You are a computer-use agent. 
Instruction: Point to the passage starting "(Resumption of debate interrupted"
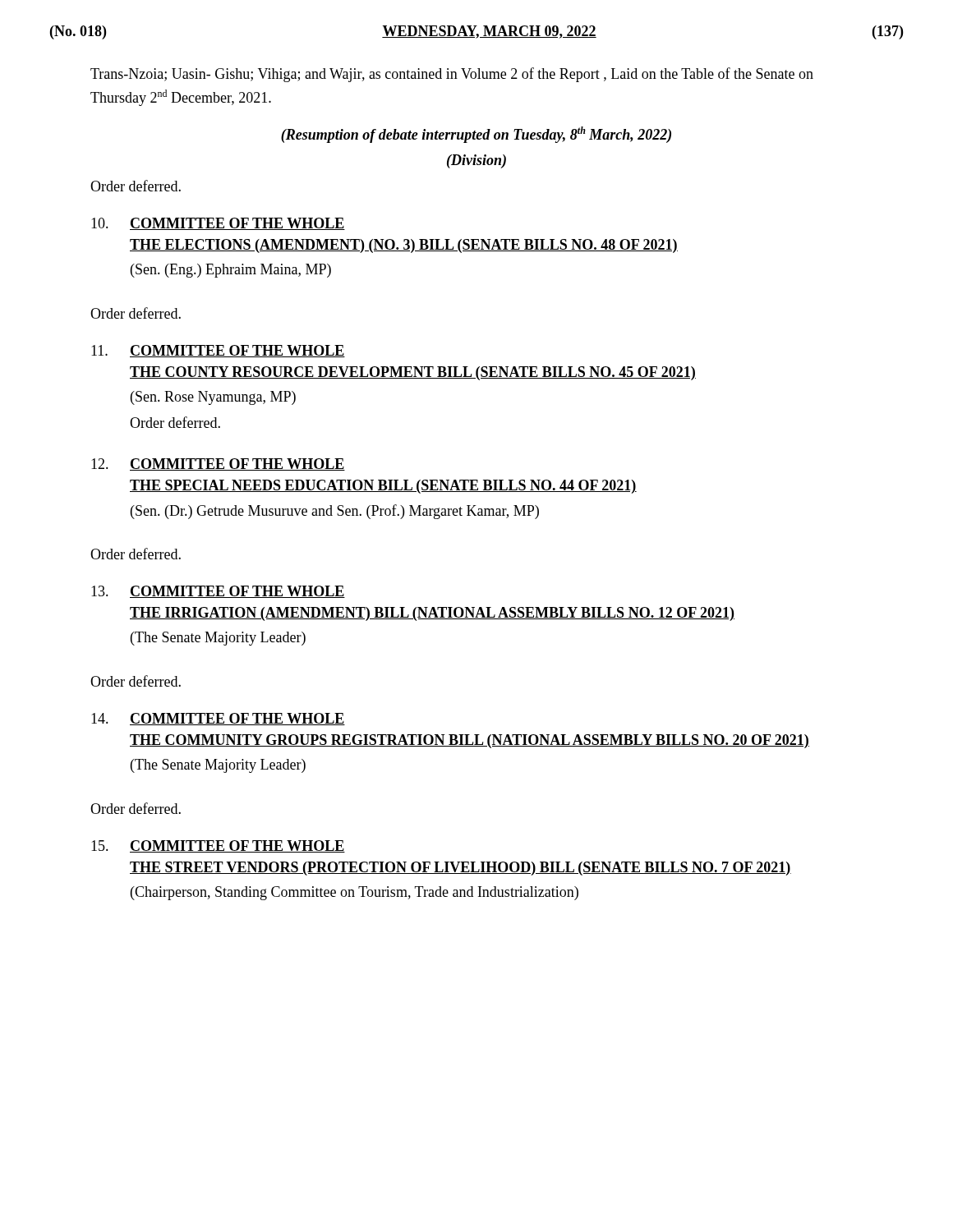point(476,134)
